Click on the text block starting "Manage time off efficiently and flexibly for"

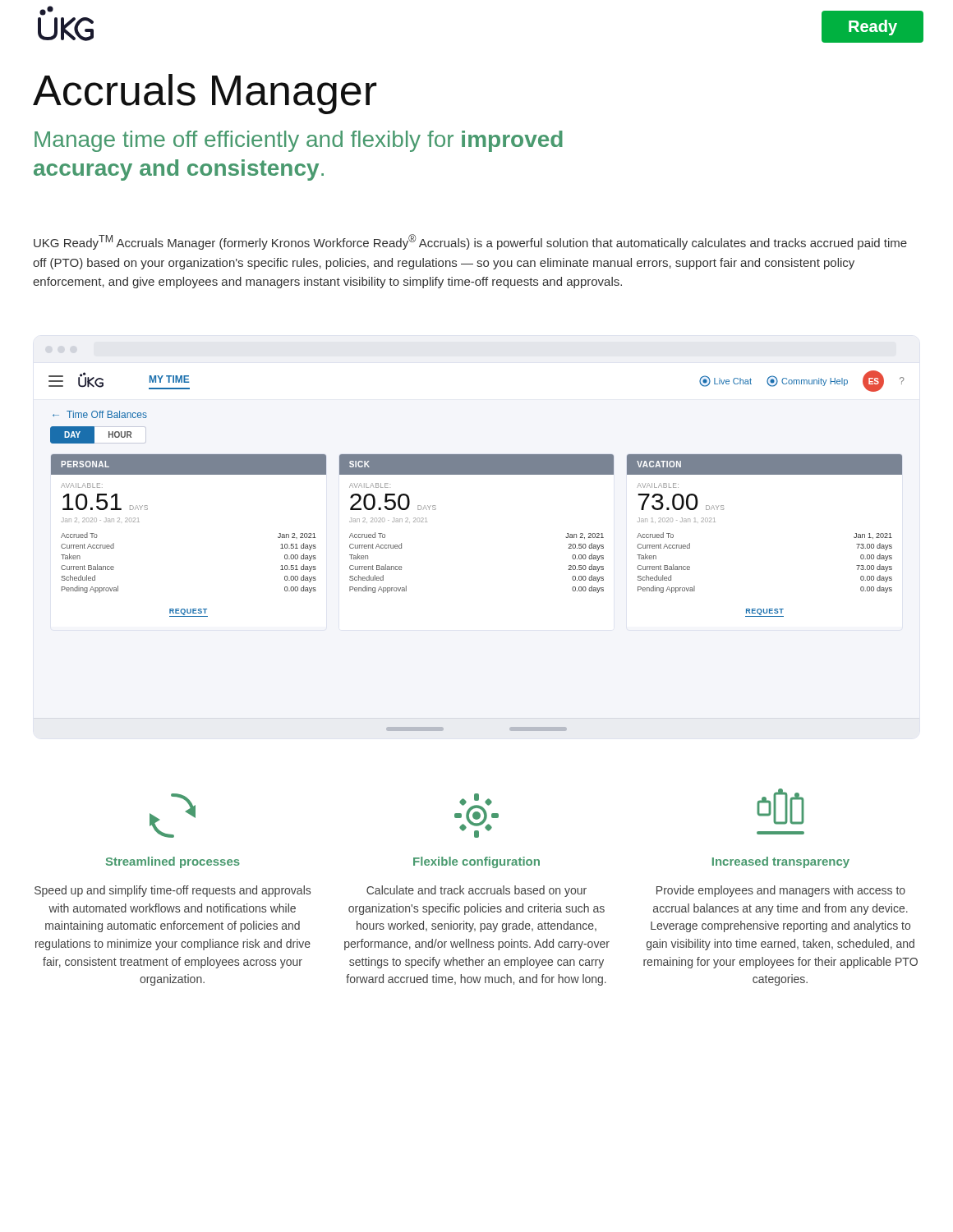click(x=298, y=154)
